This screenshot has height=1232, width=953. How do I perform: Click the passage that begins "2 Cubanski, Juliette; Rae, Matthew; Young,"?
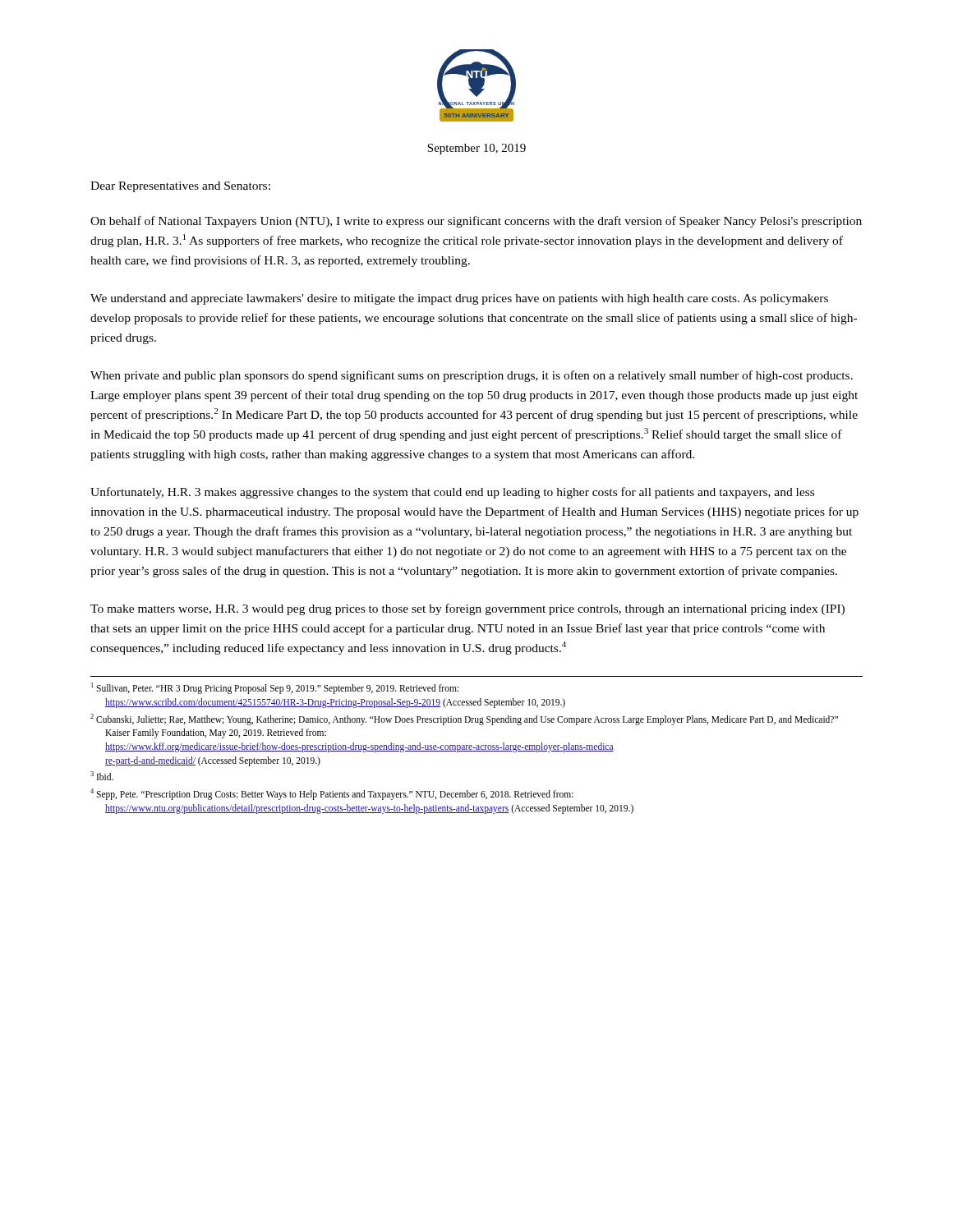click(464, 739)
